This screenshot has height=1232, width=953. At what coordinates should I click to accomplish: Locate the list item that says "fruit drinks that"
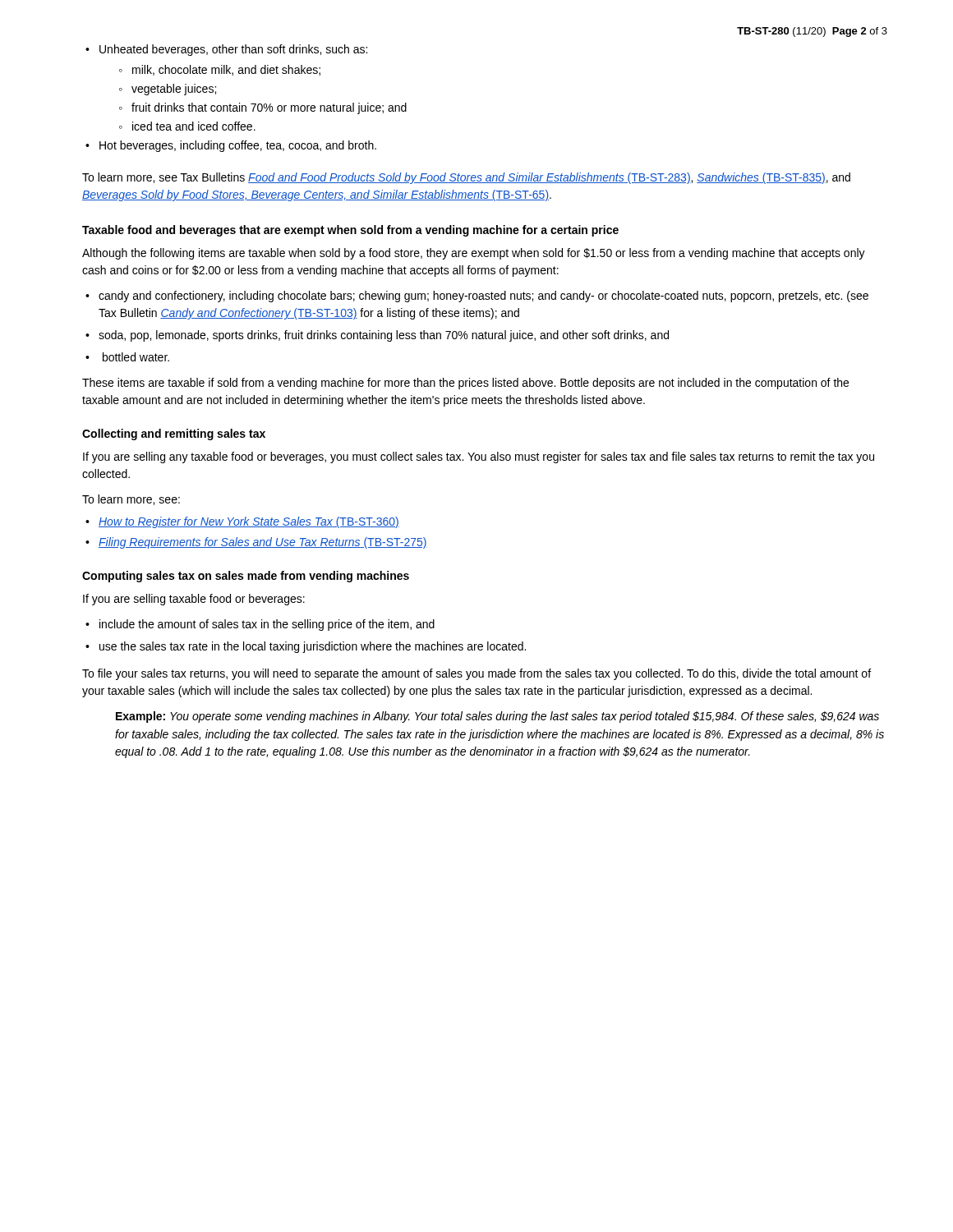point(269,108)
